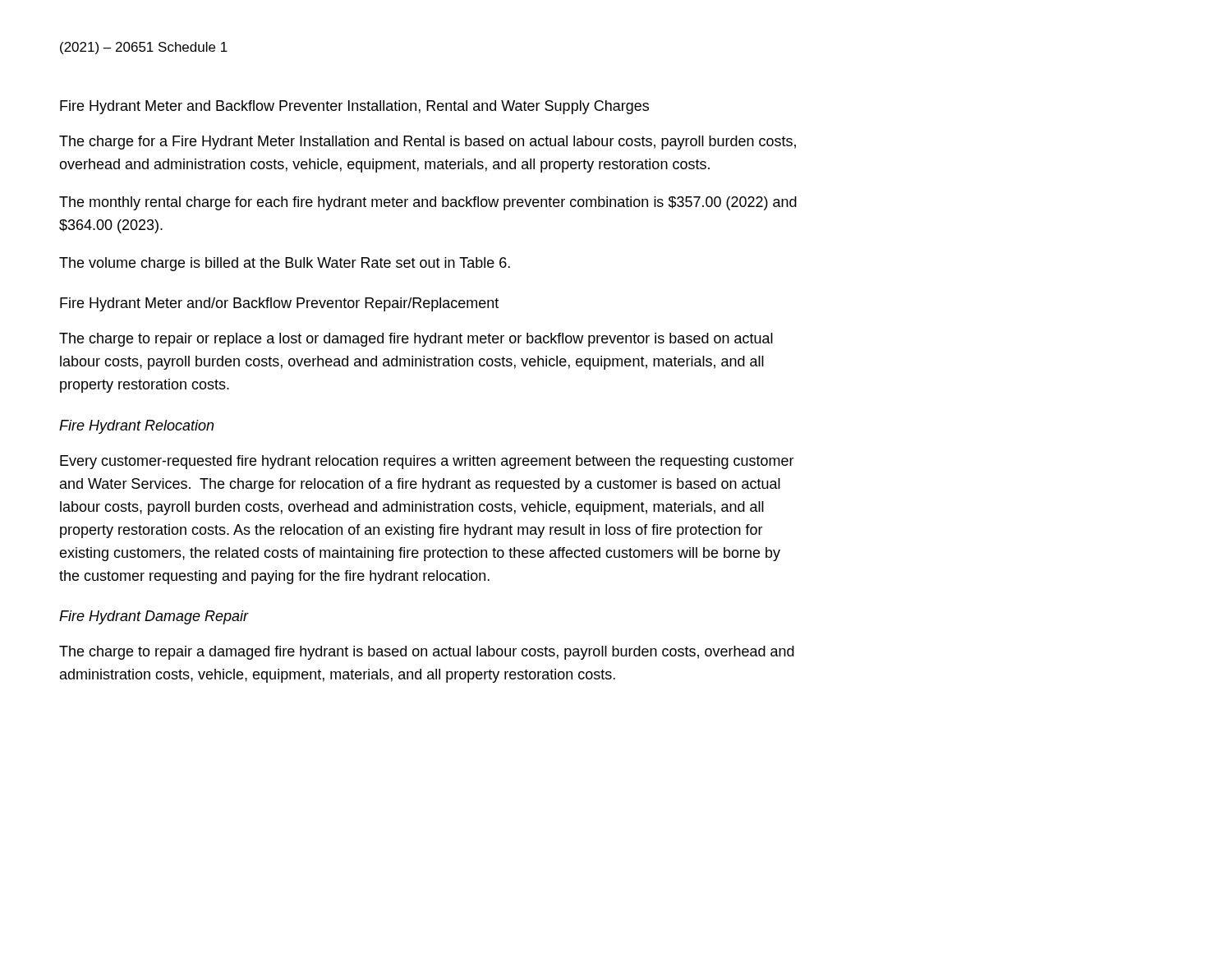The height and width of the screenshot is (953, 1232).
Task: Find the element starting "The volume charge is billed at"
Action: (285, 263)
